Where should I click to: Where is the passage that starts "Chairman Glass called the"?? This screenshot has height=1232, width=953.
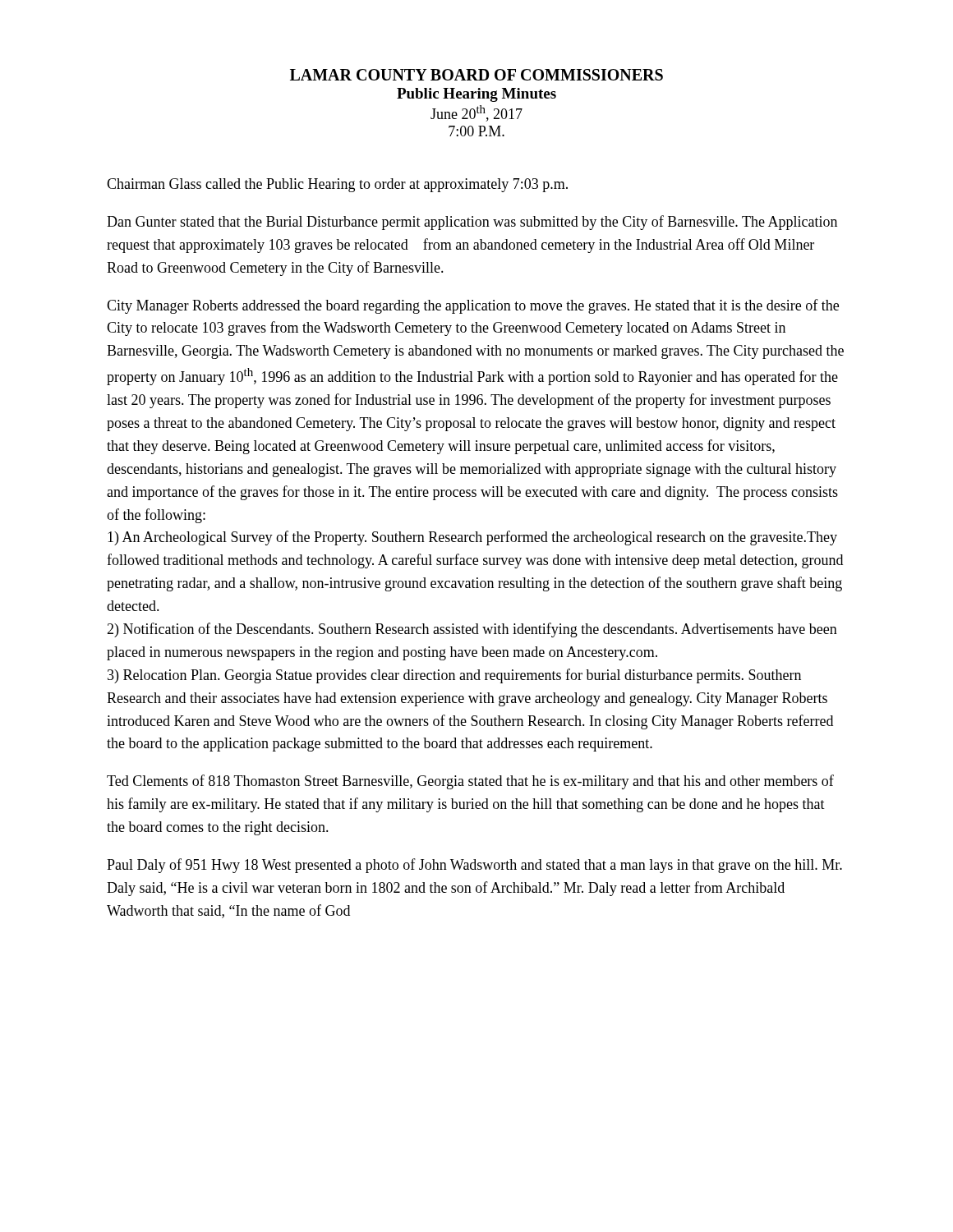pyautogui.click(x=338, y=184)
